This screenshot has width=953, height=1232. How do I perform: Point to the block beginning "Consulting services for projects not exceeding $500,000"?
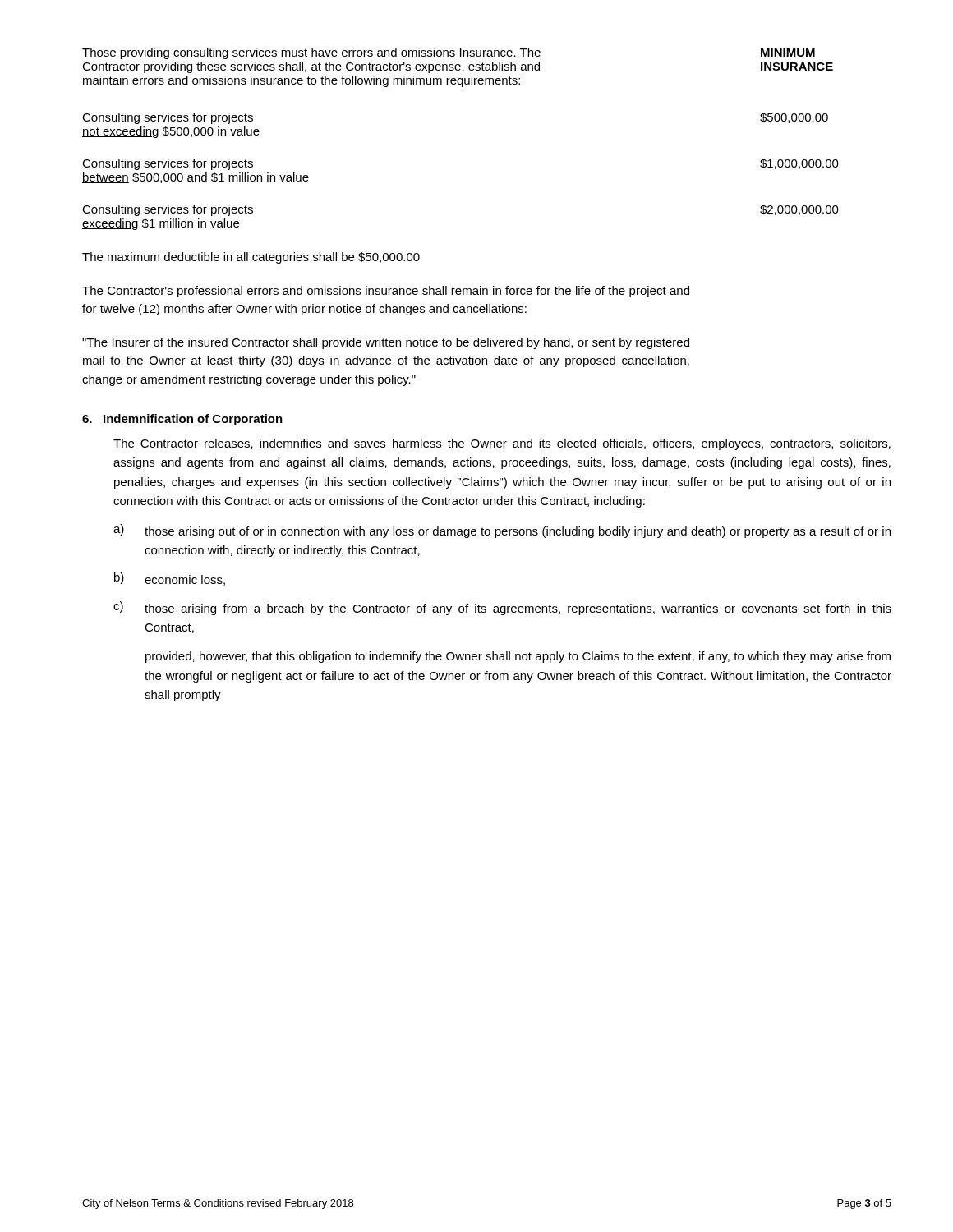(171, 124)
